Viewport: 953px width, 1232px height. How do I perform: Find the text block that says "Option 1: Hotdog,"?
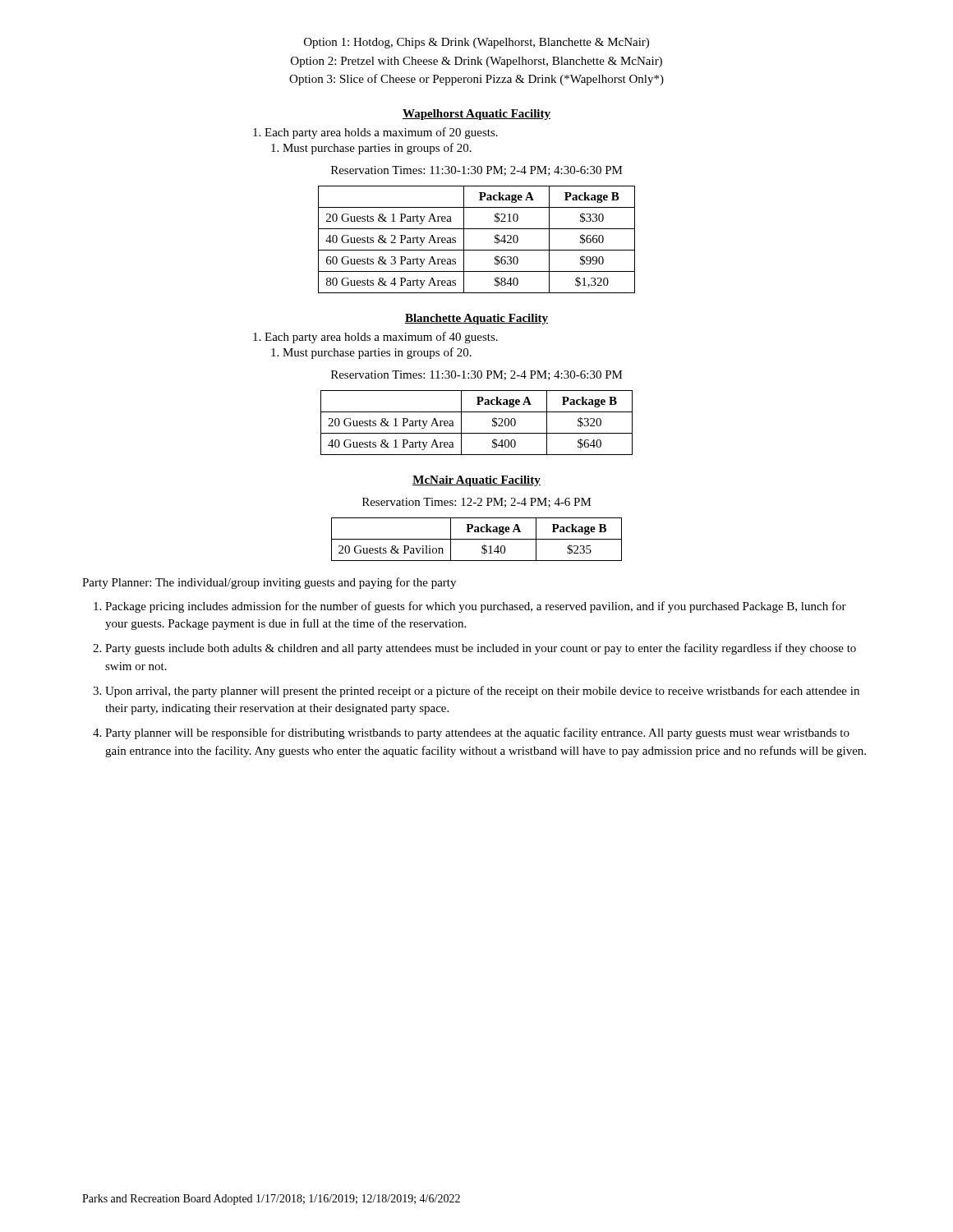pyautogui.click(x=476, y=60)
